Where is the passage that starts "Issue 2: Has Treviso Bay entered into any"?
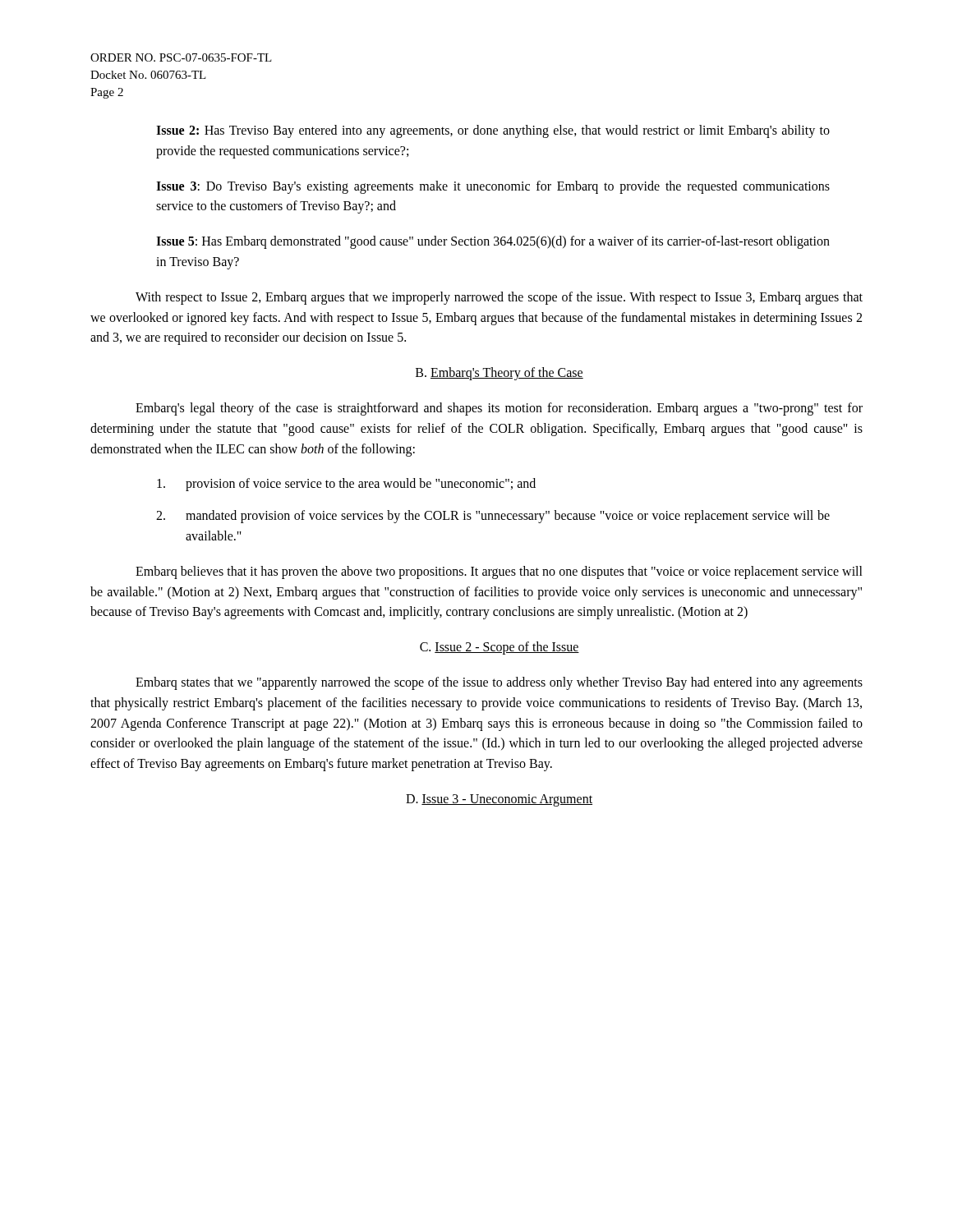This screenshot has width=953, height=1232. pyautogui.click(x=493, y=141)
